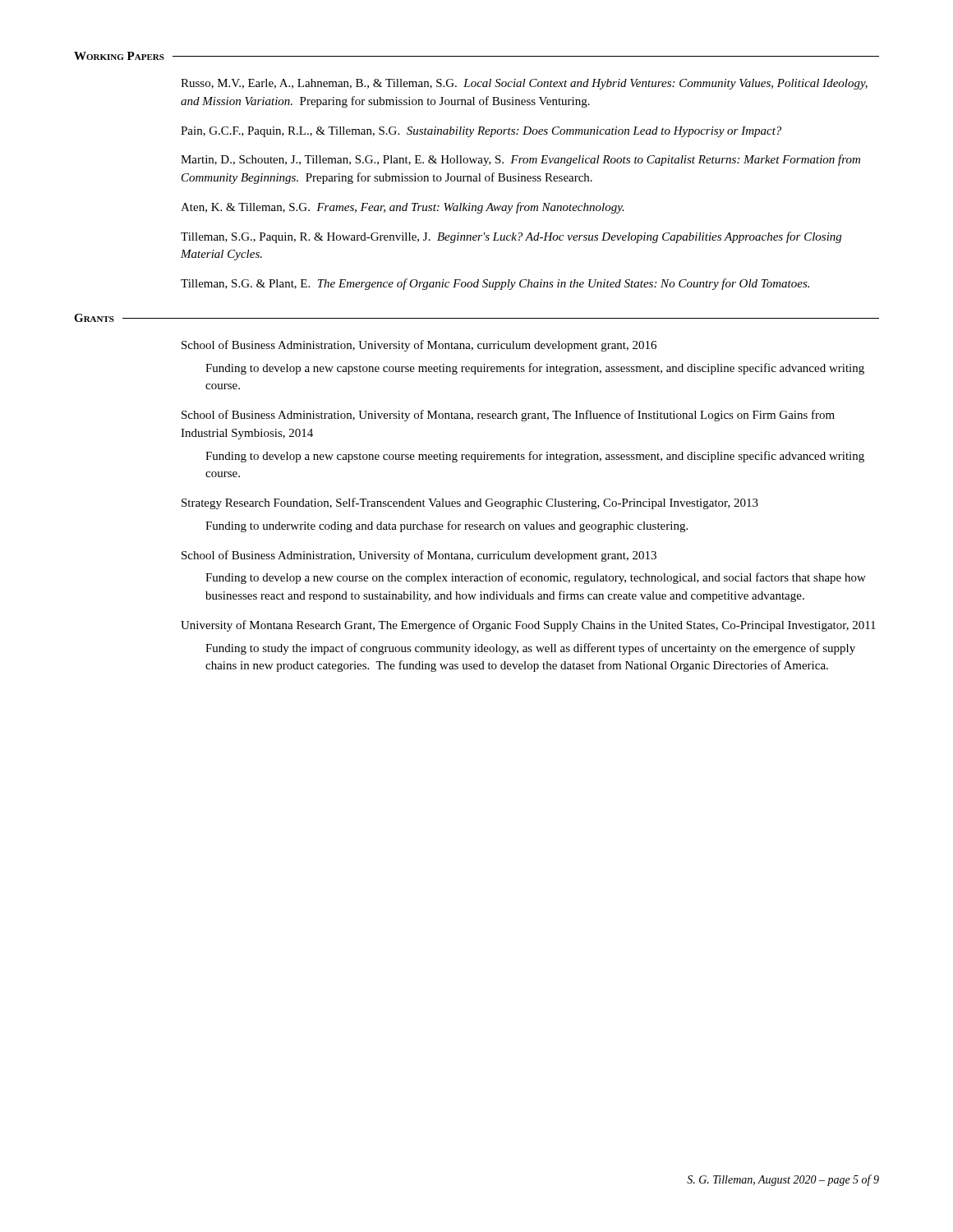
Task: Navigate to the region starting "Tilleman, S.G., Paquin, R. &"
Action: (511, 245)
